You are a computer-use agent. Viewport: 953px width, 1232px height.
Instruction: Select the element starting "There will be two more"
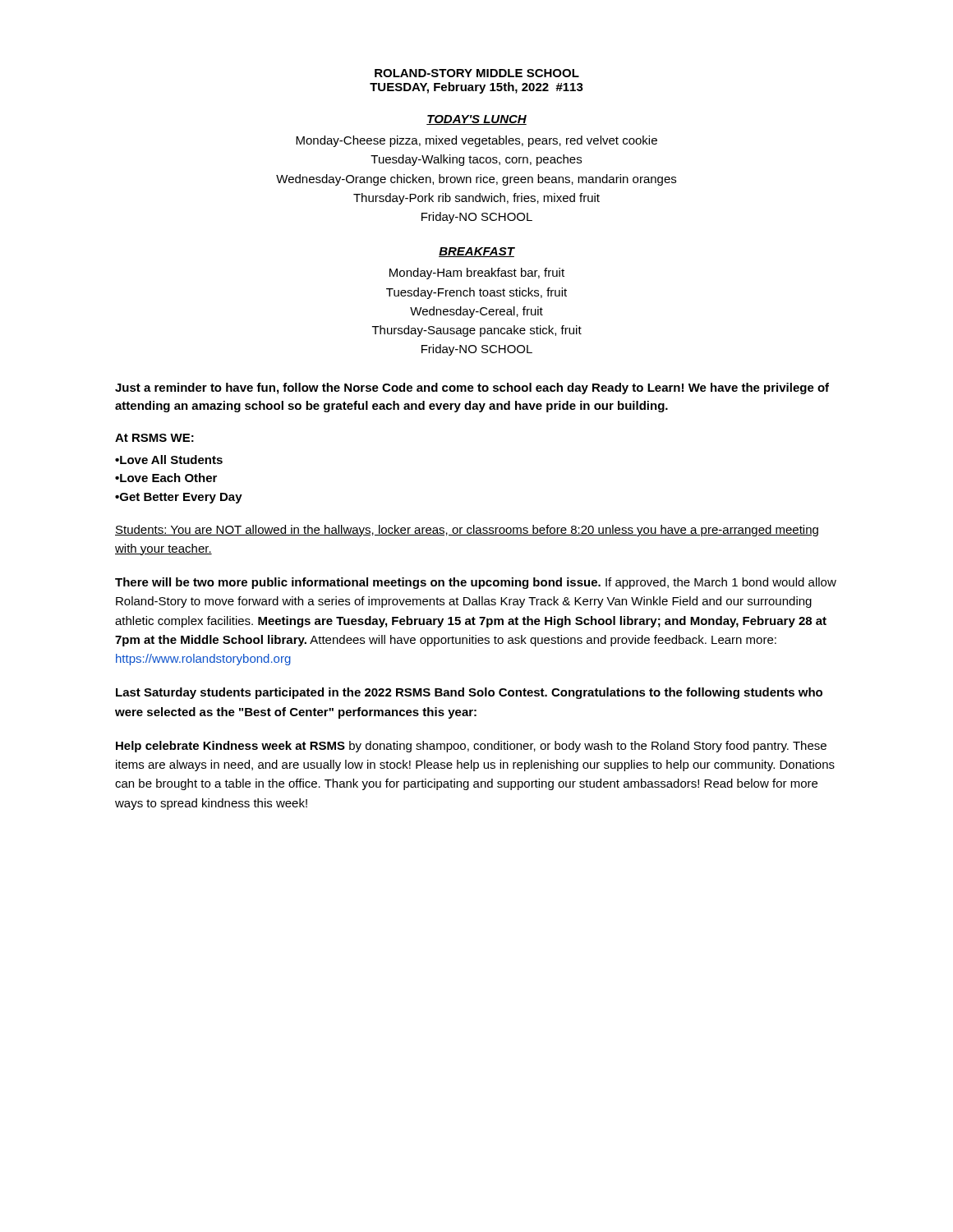coord(476,620)
